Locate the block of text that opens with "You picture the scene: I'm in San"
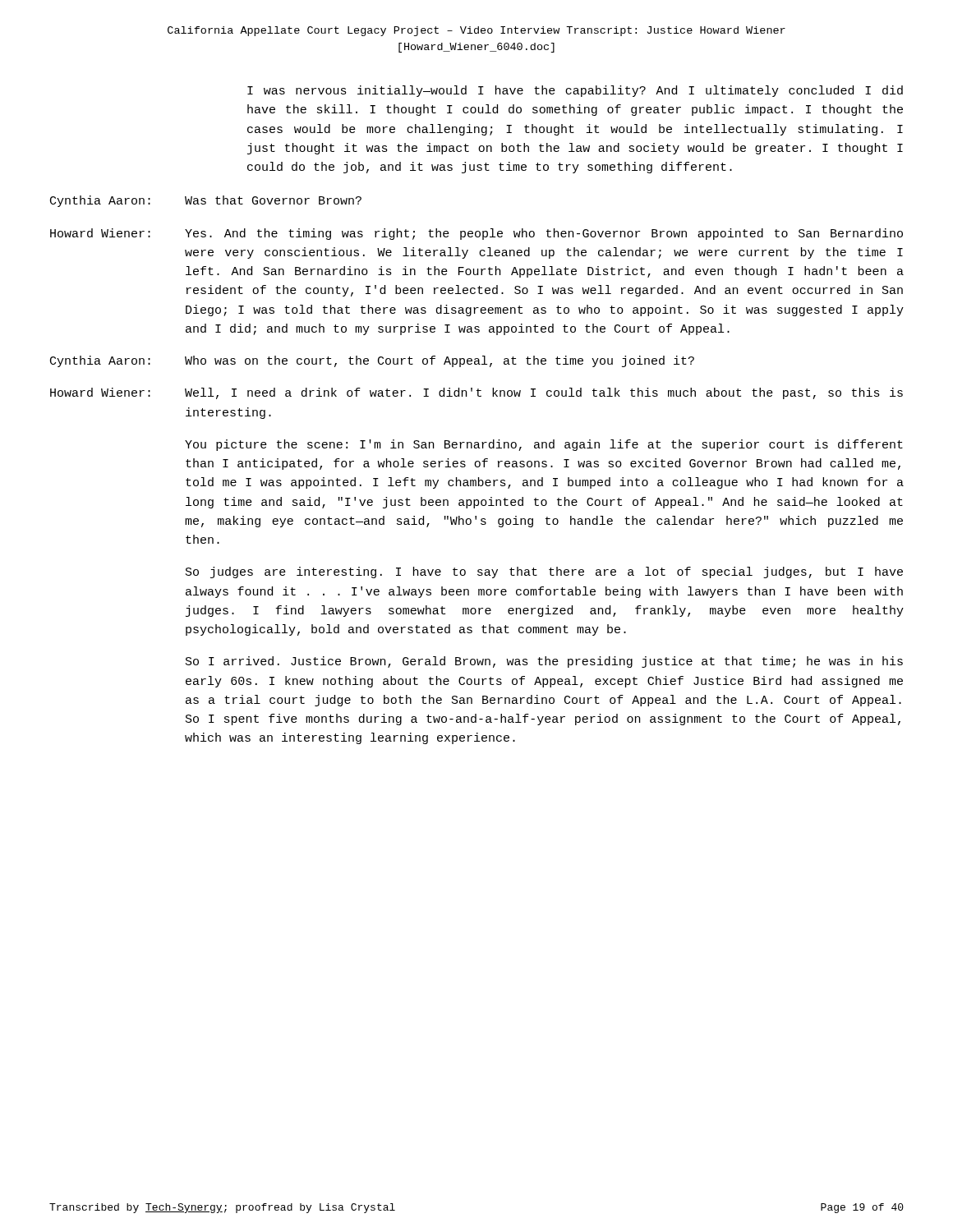 tap(544, 493)
